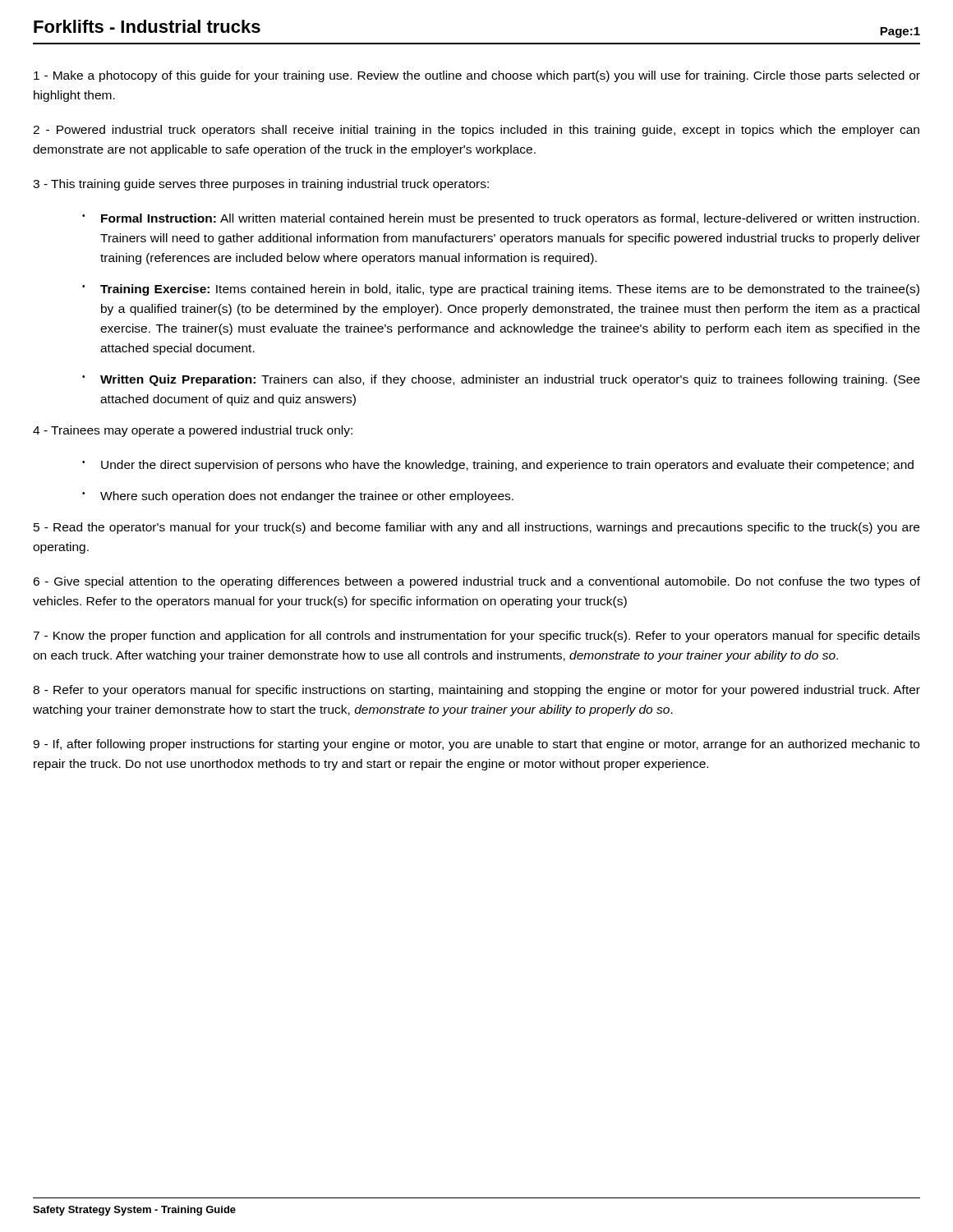
Task: Click the passage that begins "3 - This training guide serves three purposes"
Action: coord(261,184)
